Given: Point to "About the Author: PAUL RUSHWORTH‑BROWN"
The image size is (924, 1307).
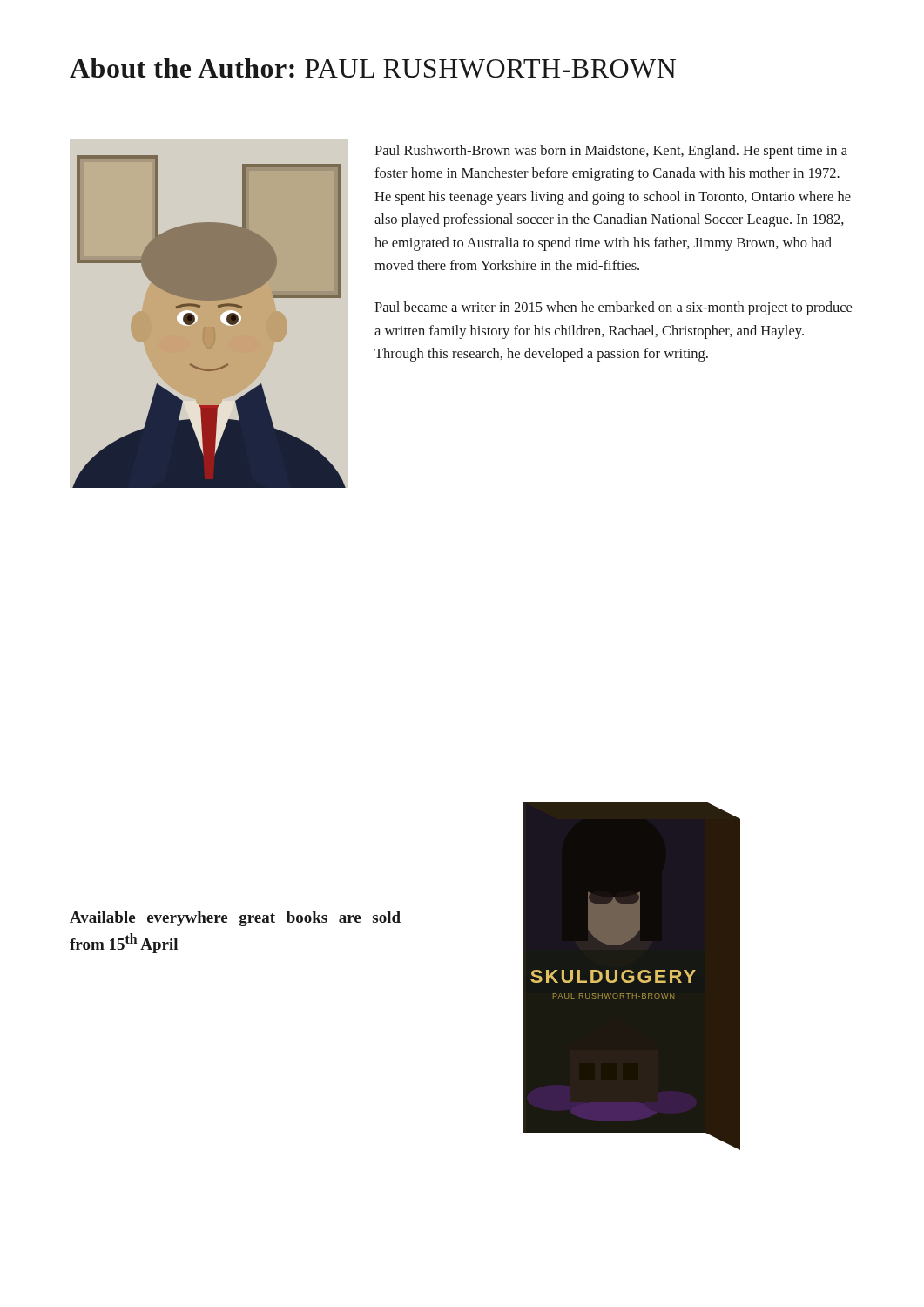Looking at the screenshot, I should (x=462, y=68).
